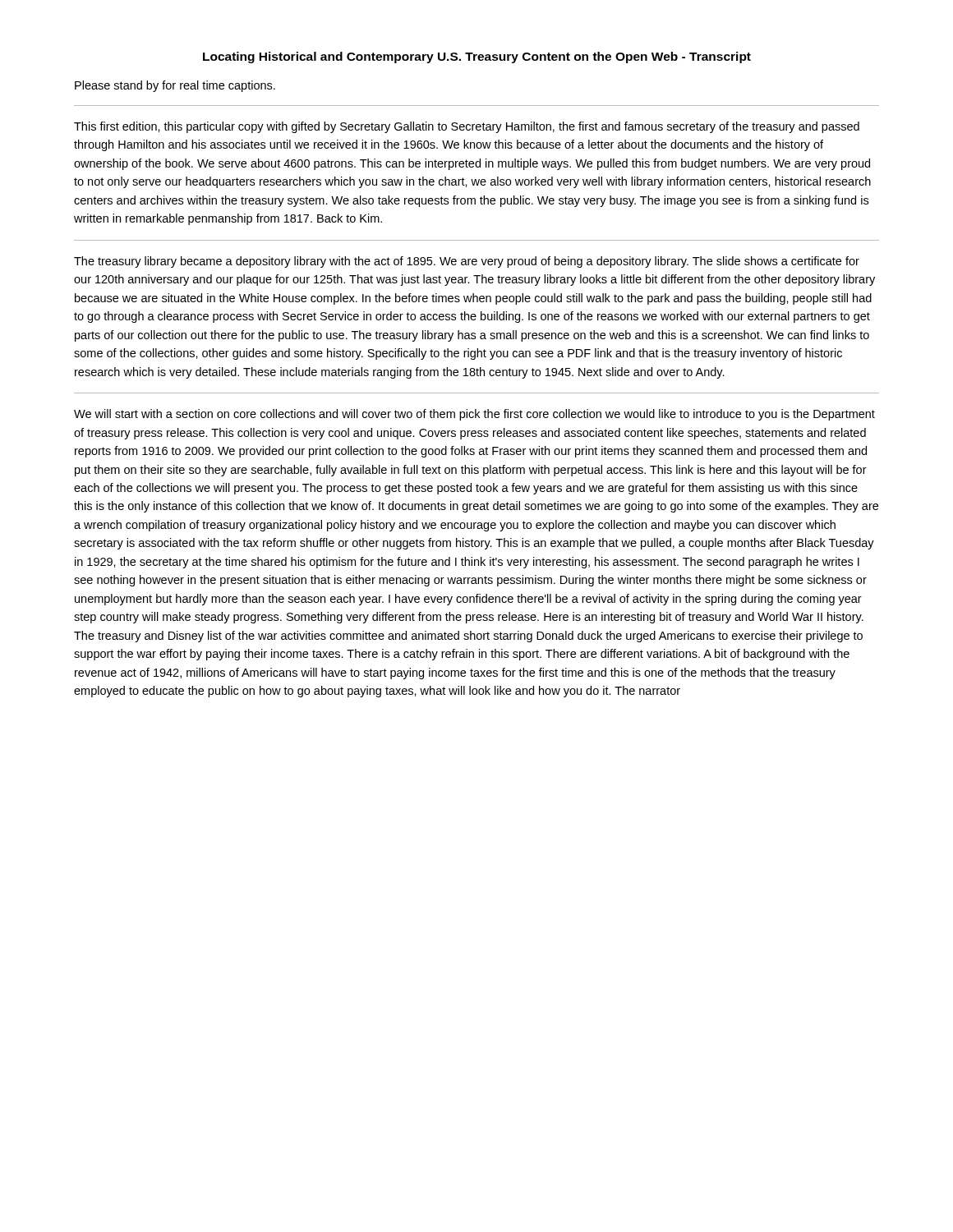The height and width of the screenshot is (1232, 953).
Task: Locate the title that says "Locating Historical and Contemporary U.S. Treasury"
Action: [x=476, y=56]
